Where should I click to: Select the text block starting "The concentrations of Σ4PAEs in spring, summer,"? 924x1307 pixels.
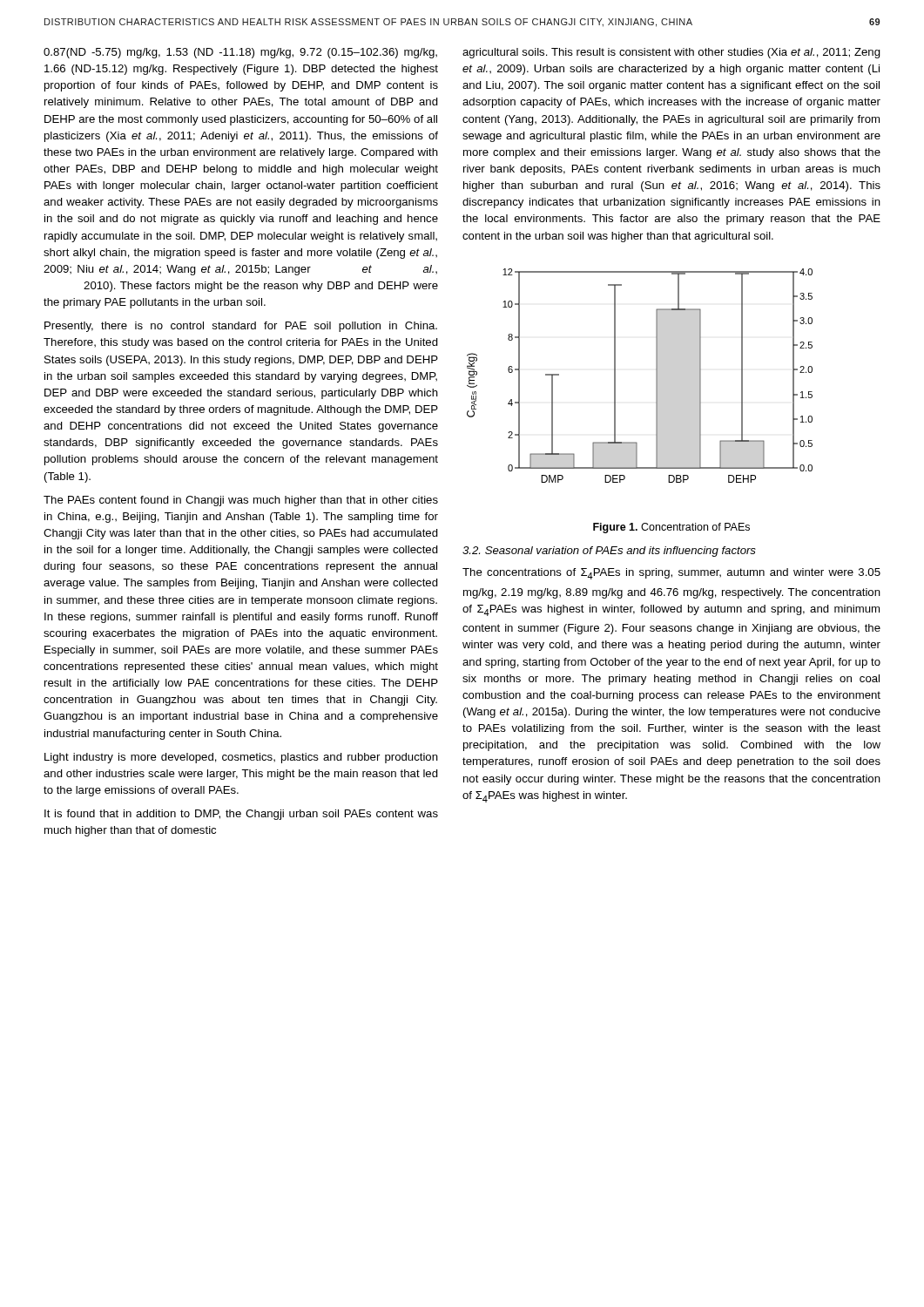[671, 685]
